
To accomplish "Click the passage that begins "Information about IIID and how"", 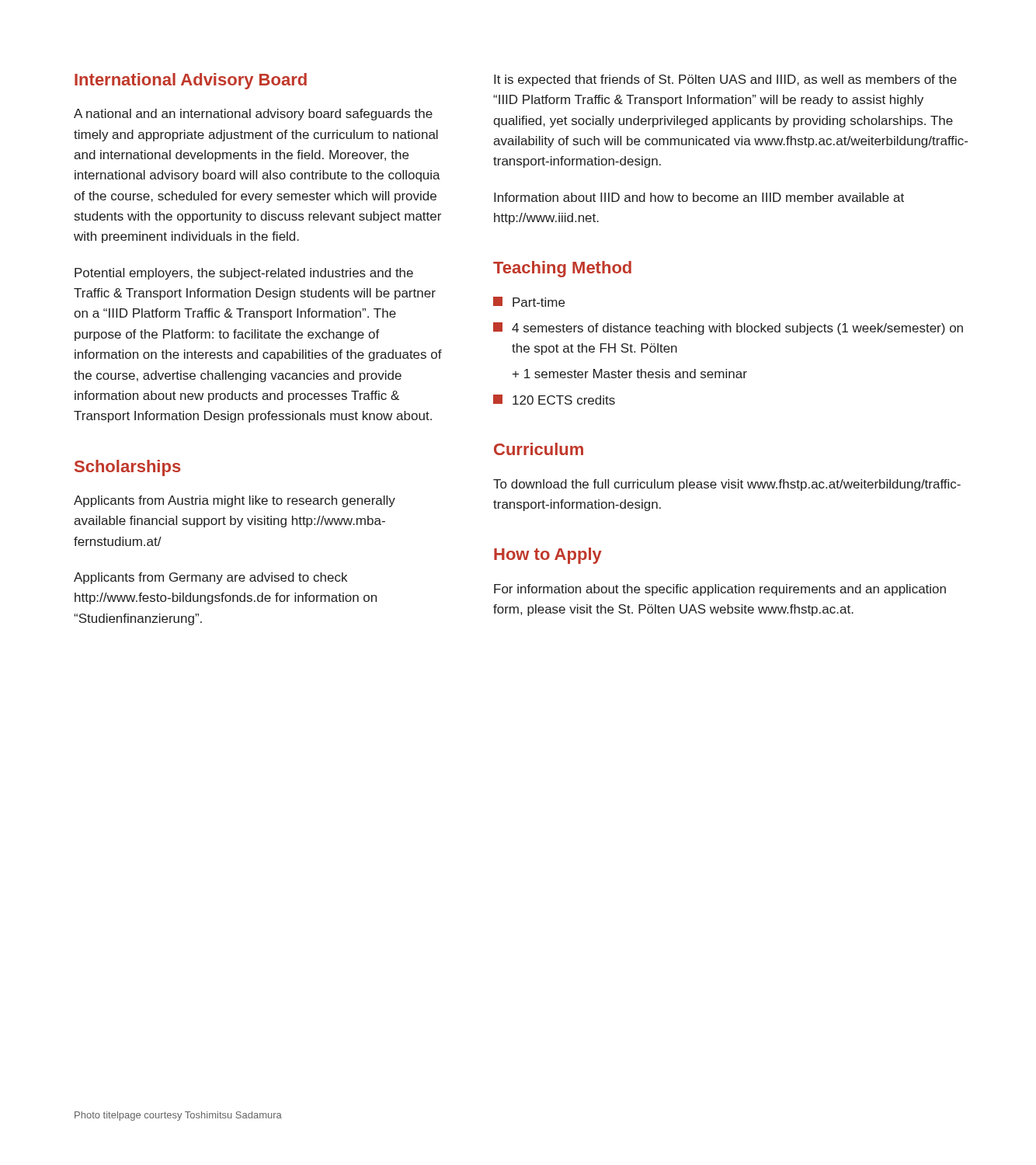I will point(699,208).
